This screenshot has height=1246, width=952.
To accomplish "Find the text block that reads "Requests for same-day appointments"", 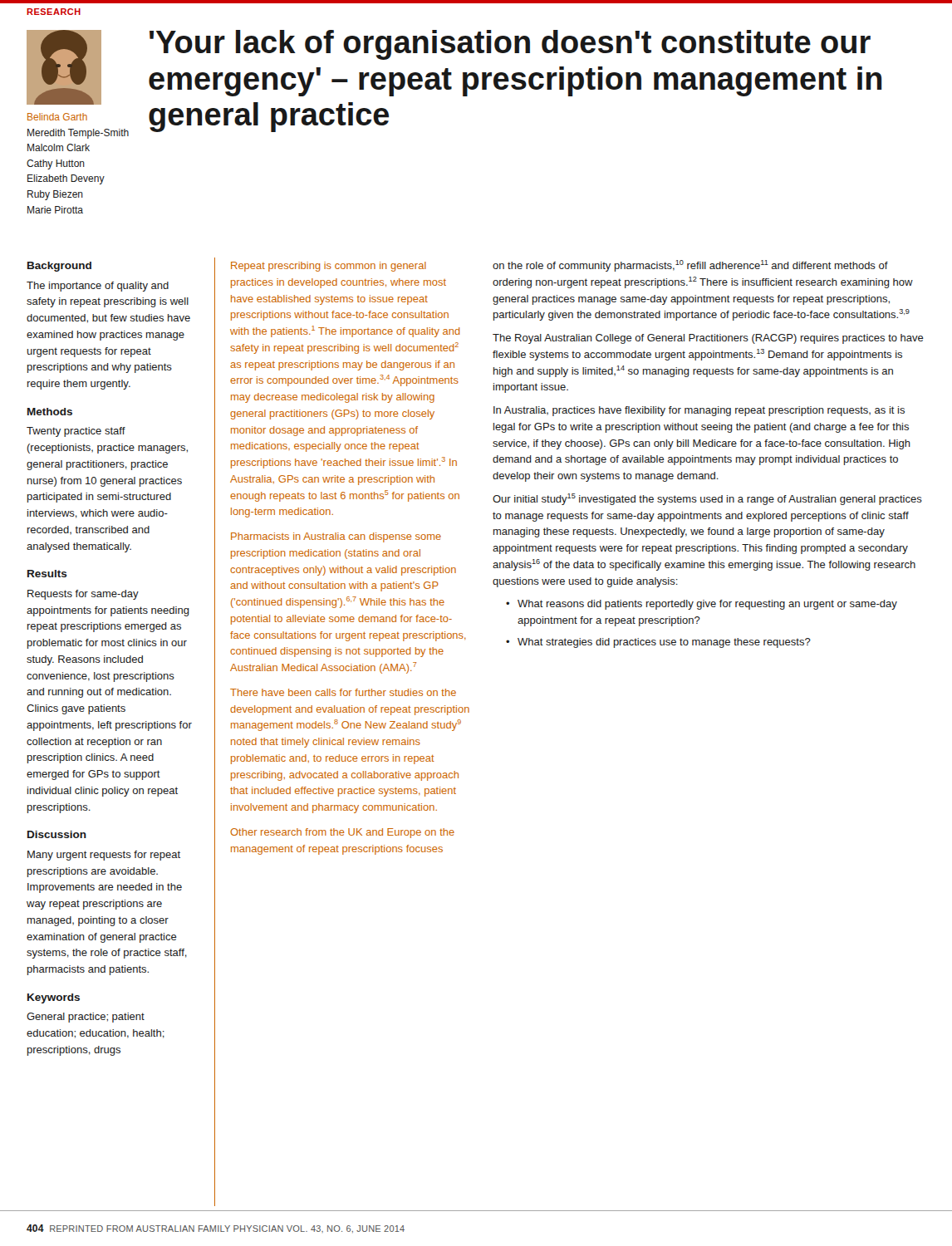I will tap(110, 700).
